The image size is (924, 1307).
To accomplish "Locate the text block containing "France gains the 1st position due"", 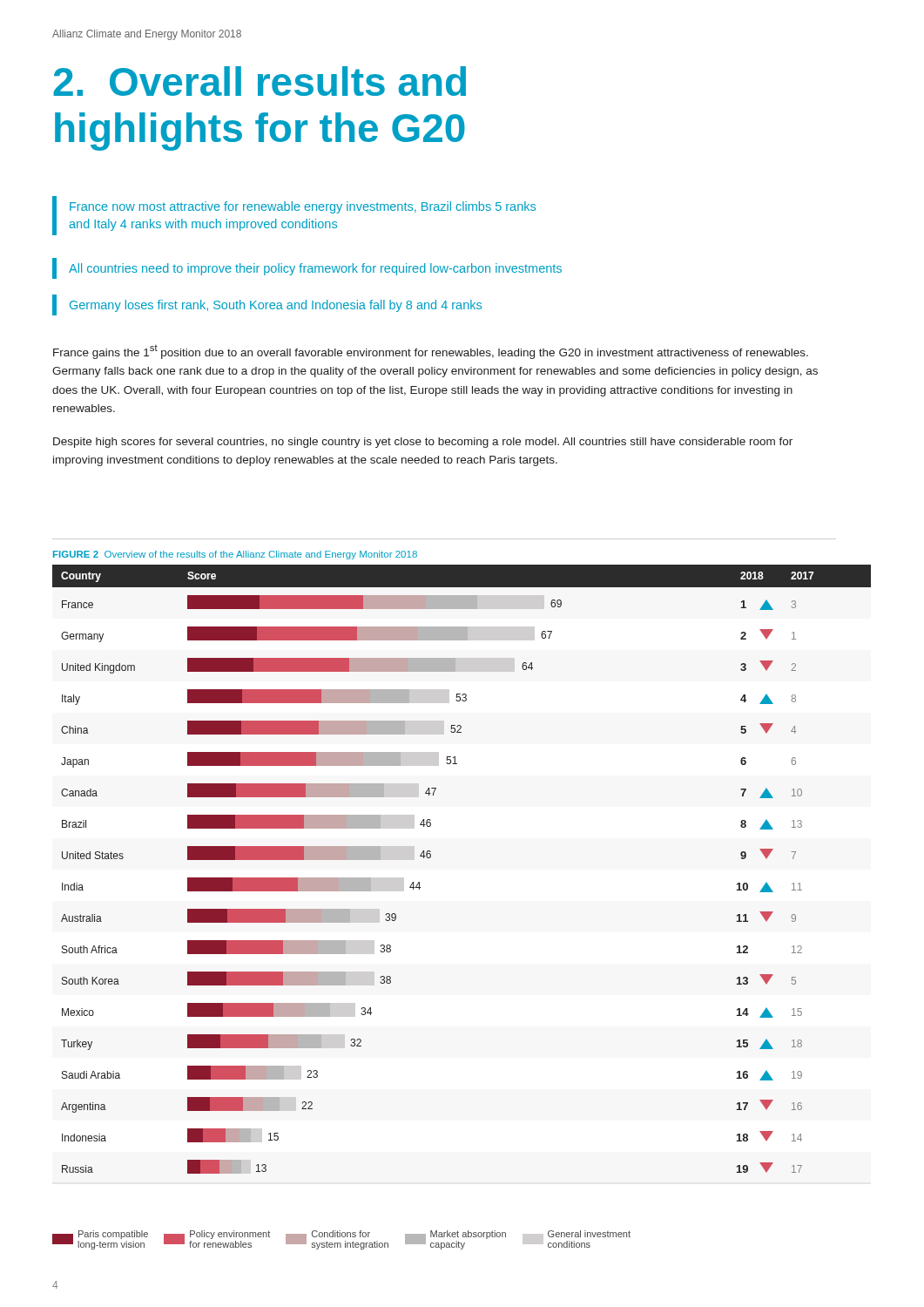I will click(x=431, y=352).
